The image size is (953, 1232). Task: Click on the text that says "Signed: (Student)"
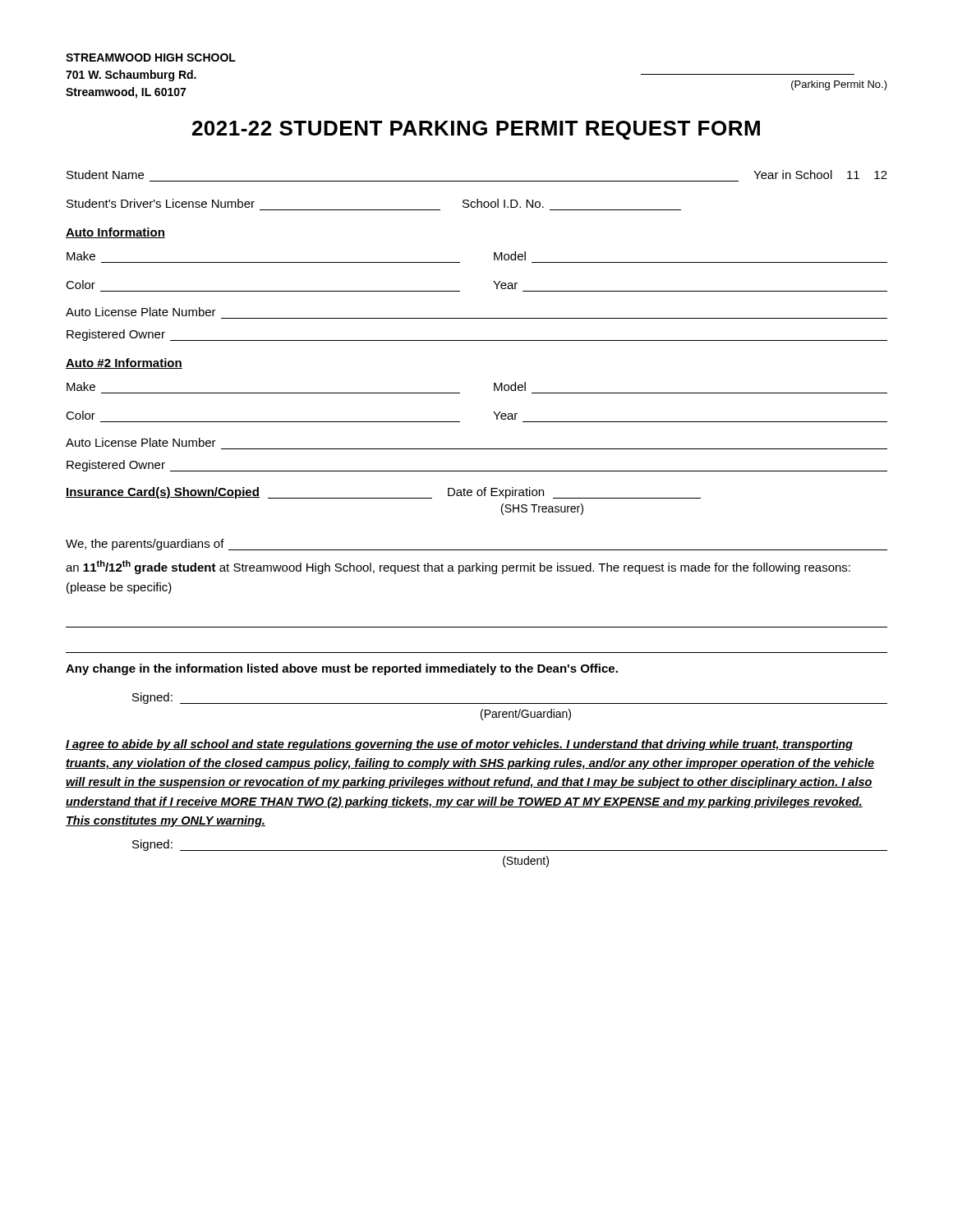[509, 851]
